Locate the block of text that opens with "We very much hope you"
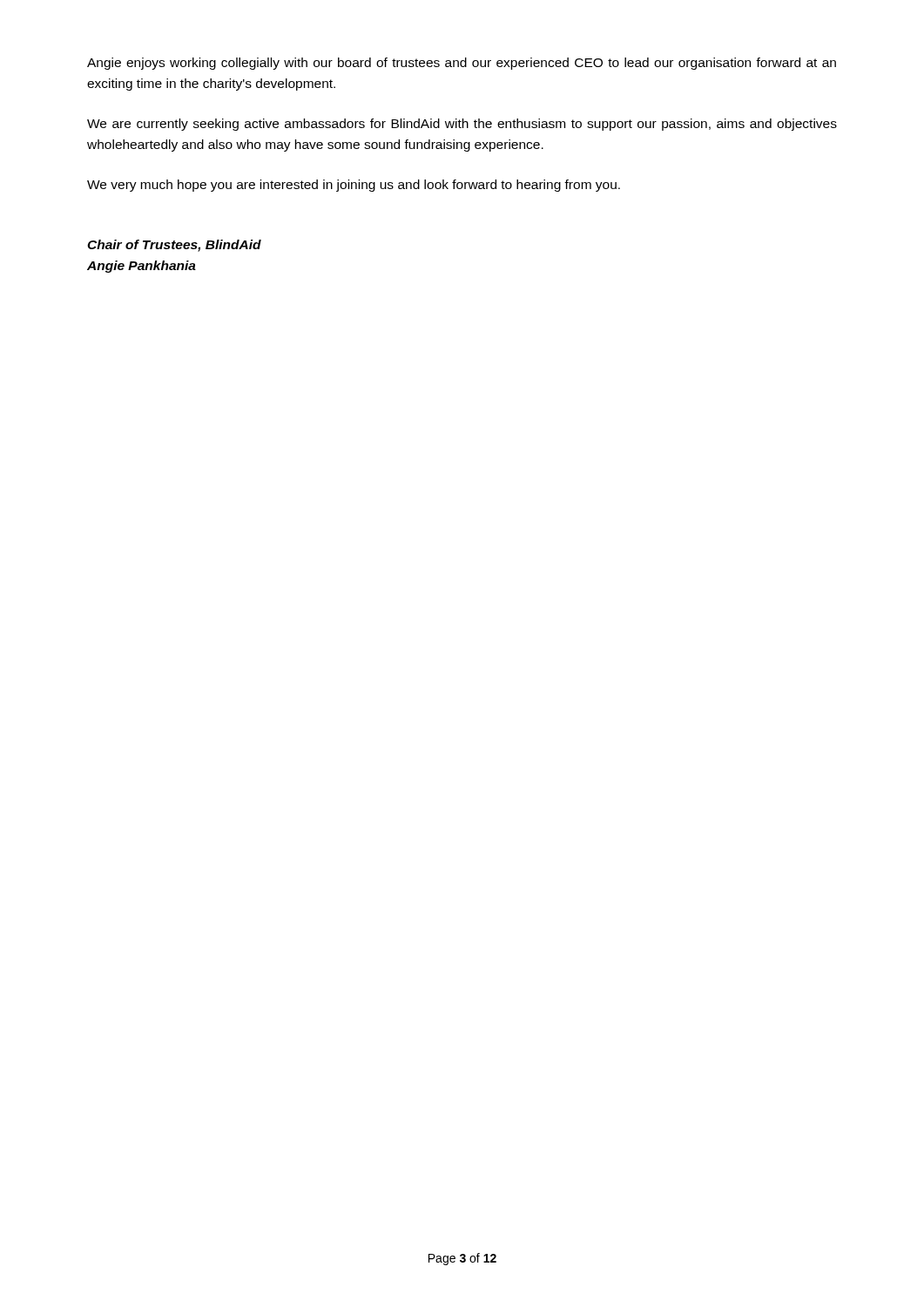 354,184
